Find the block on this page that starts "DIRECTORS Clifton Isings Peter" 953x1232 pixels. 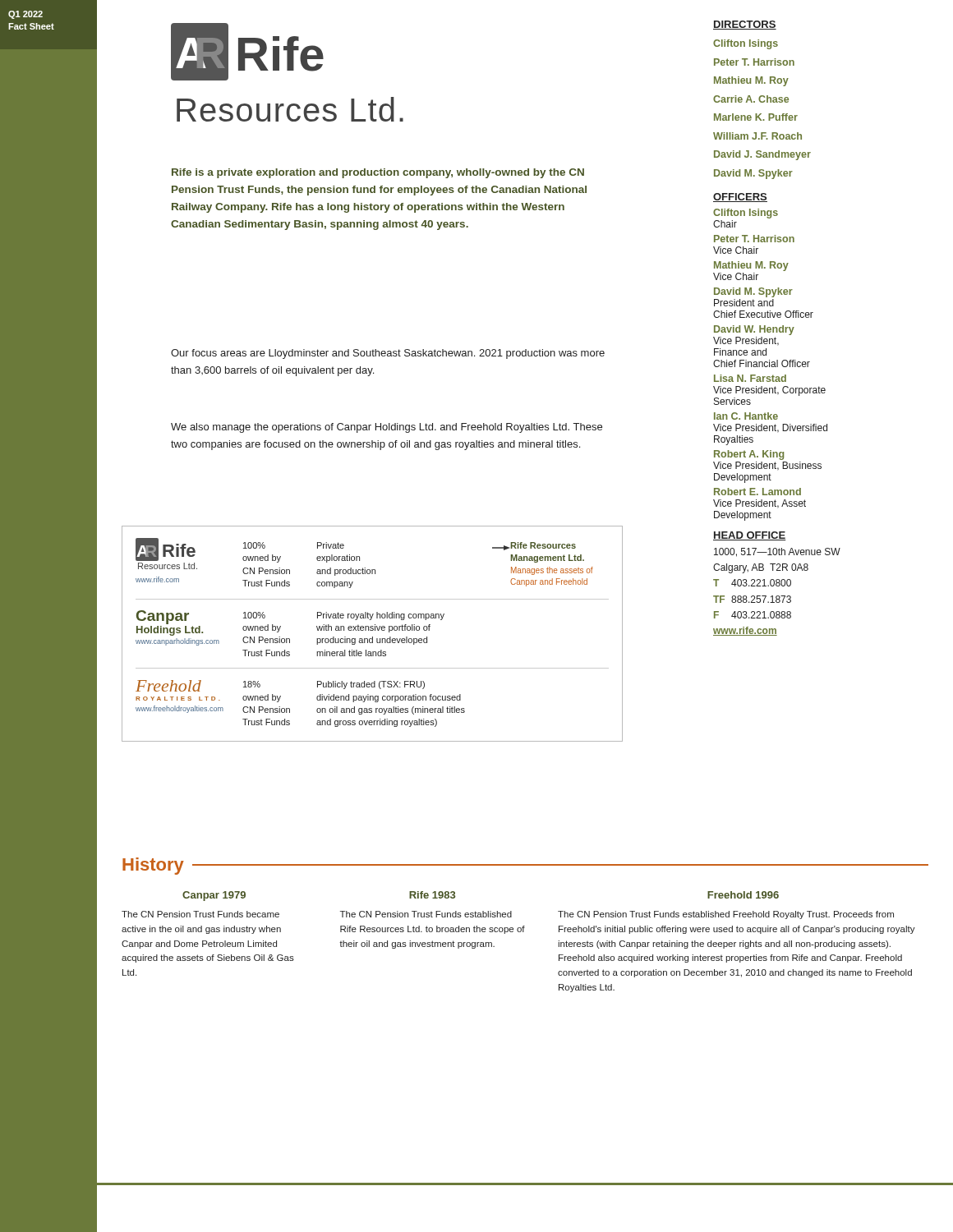tap(745, 25)
